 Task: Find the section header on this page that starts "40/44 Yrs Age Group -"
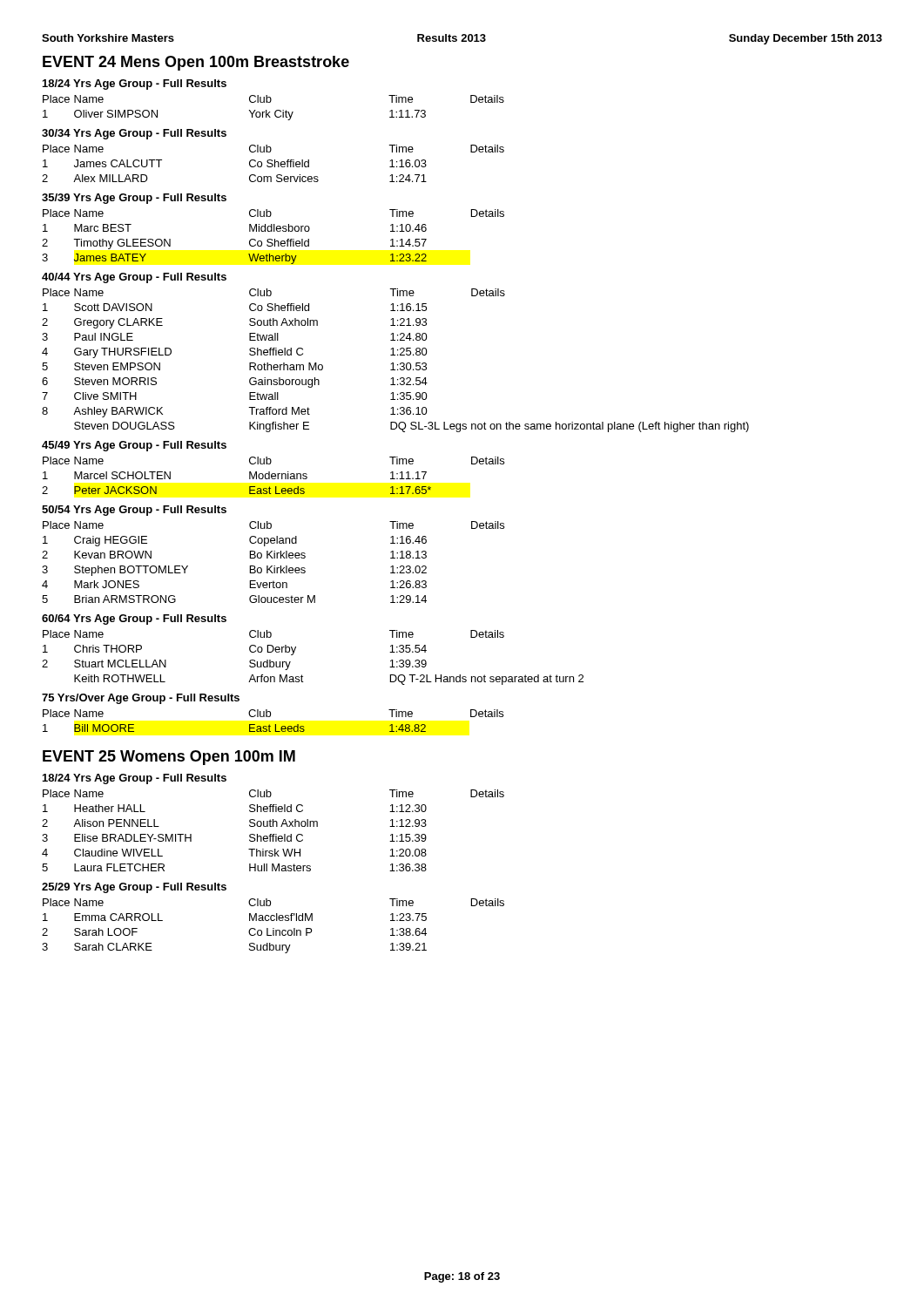pos(134,277)
